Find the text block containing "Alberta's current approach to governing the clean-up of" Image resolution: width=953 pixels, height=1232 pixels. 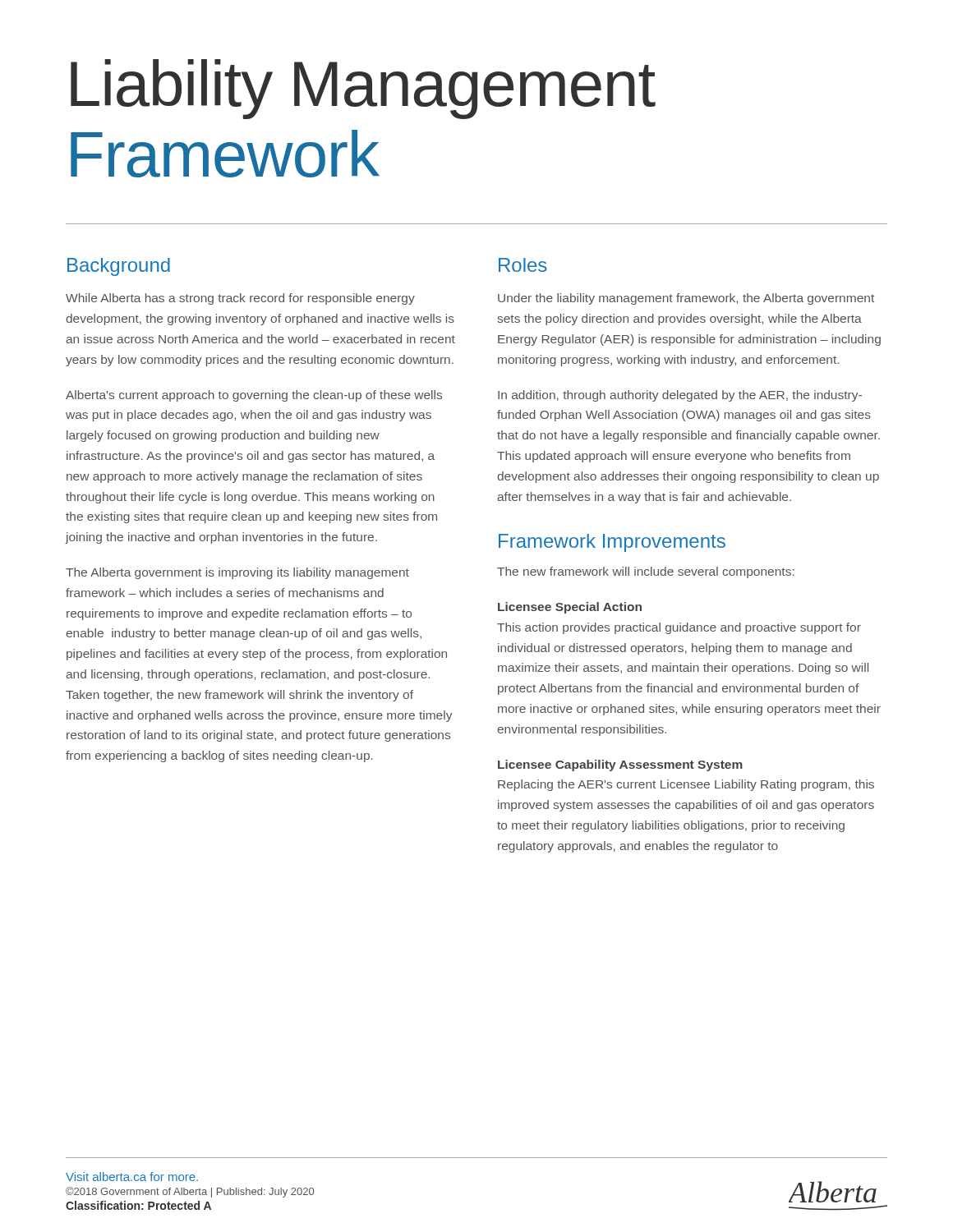[x=254, y=466]
